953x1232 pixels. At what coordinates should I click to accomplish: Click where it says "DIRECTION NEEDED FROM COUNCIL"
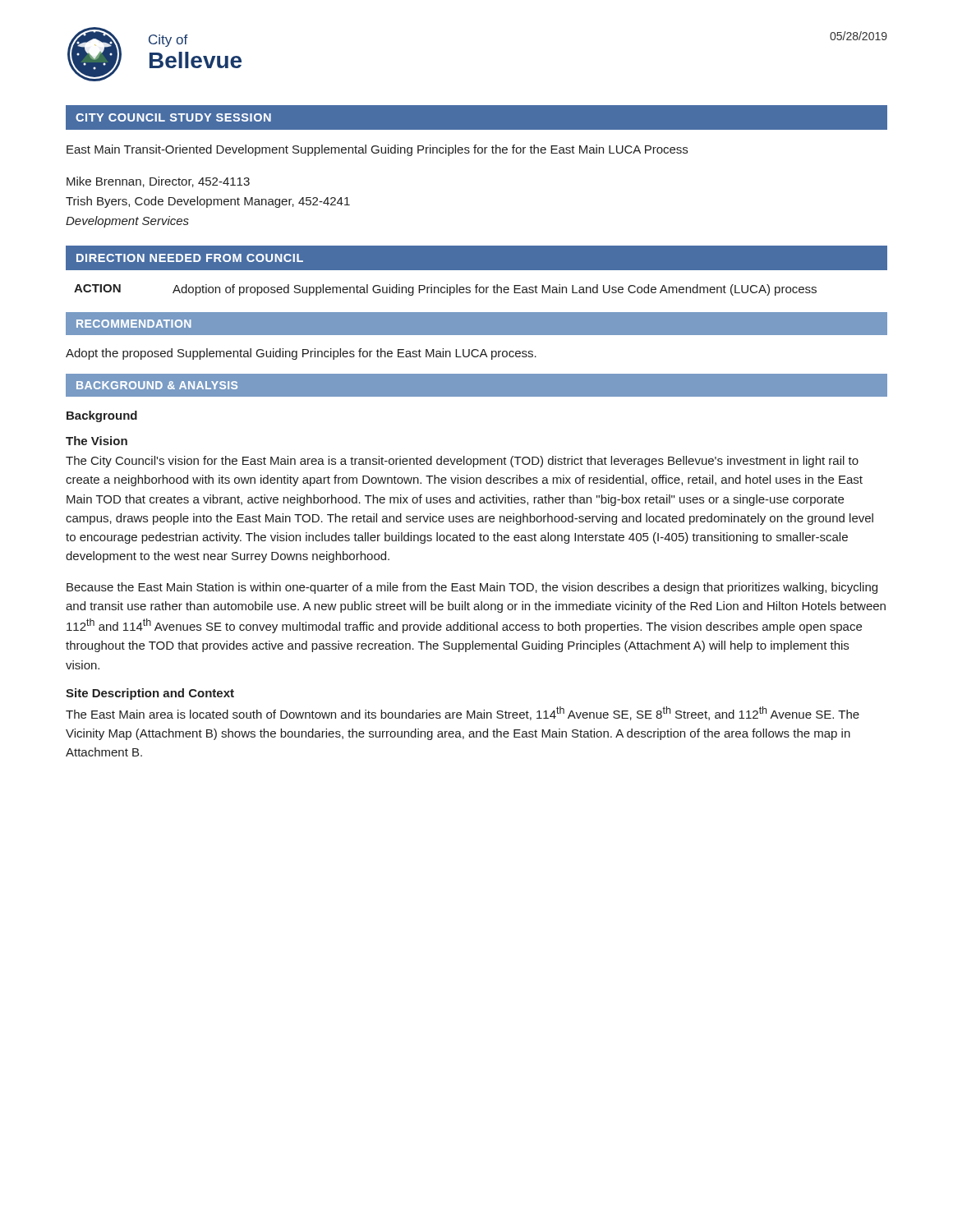(x=190, y=258)
